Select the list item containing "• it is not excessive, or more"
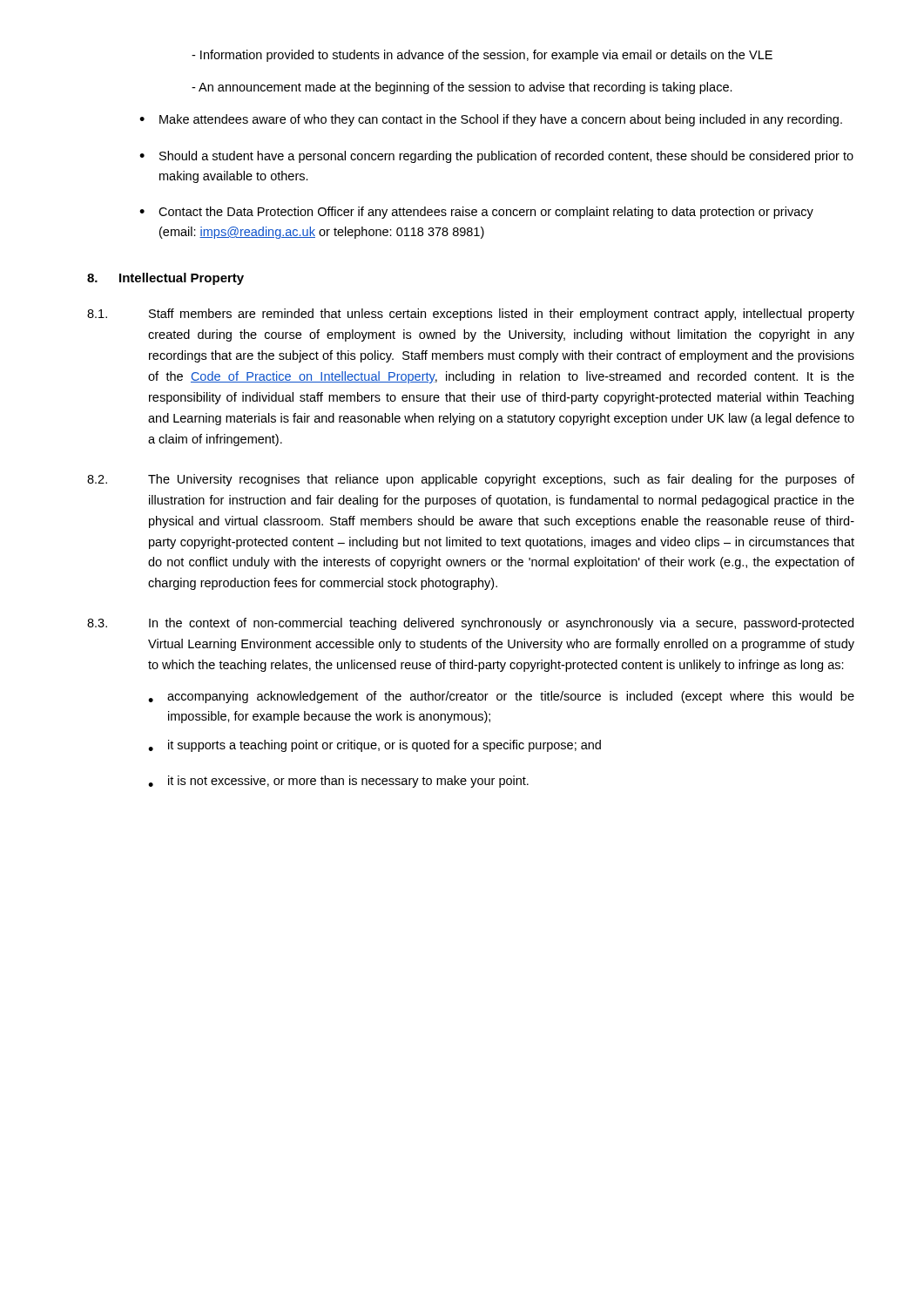Screen dimensions: 1307x924 point(501,785)
